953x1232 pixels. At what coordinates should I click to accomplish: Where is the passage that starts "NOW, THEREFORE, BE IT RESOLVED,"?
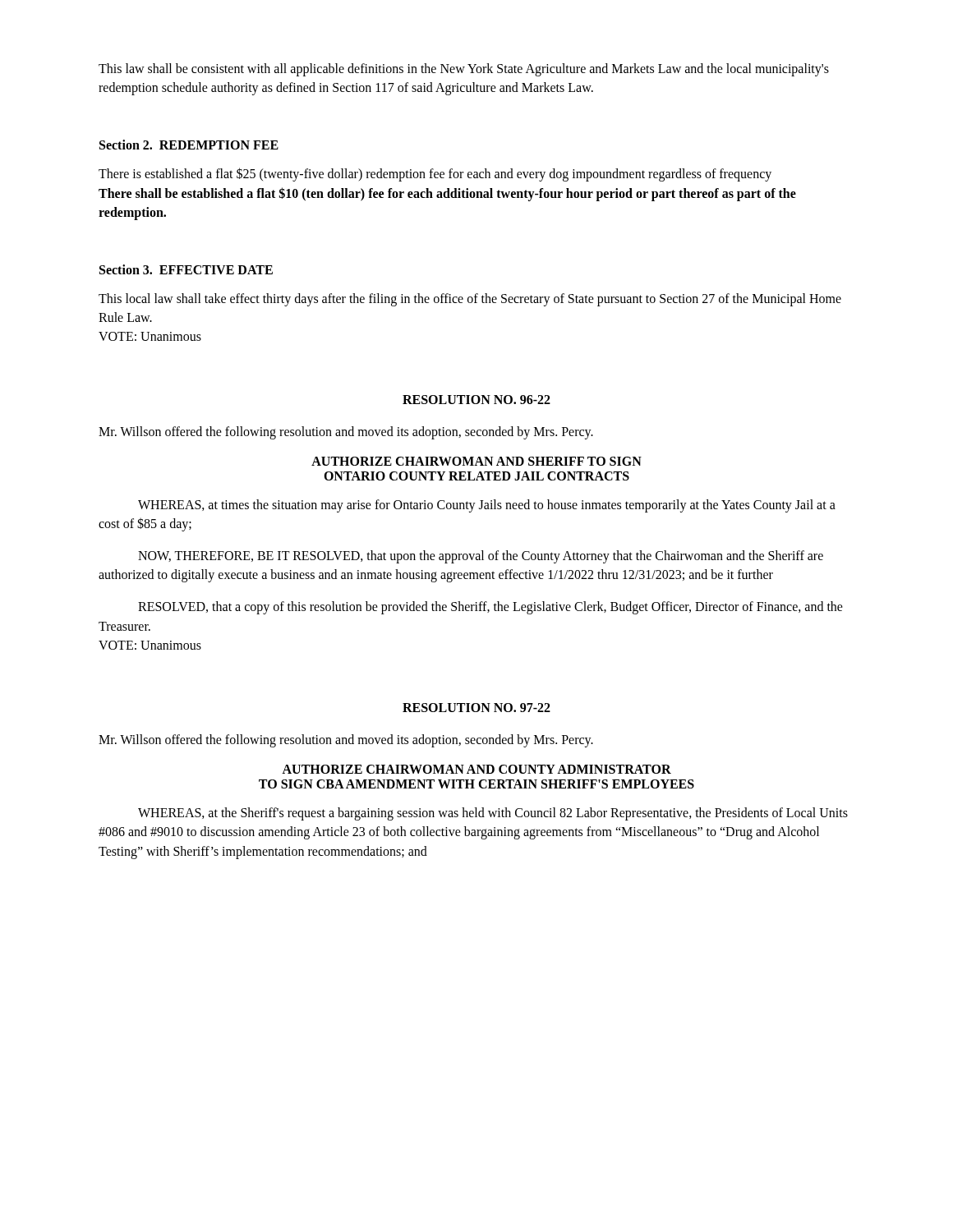[x=461, y=565]
